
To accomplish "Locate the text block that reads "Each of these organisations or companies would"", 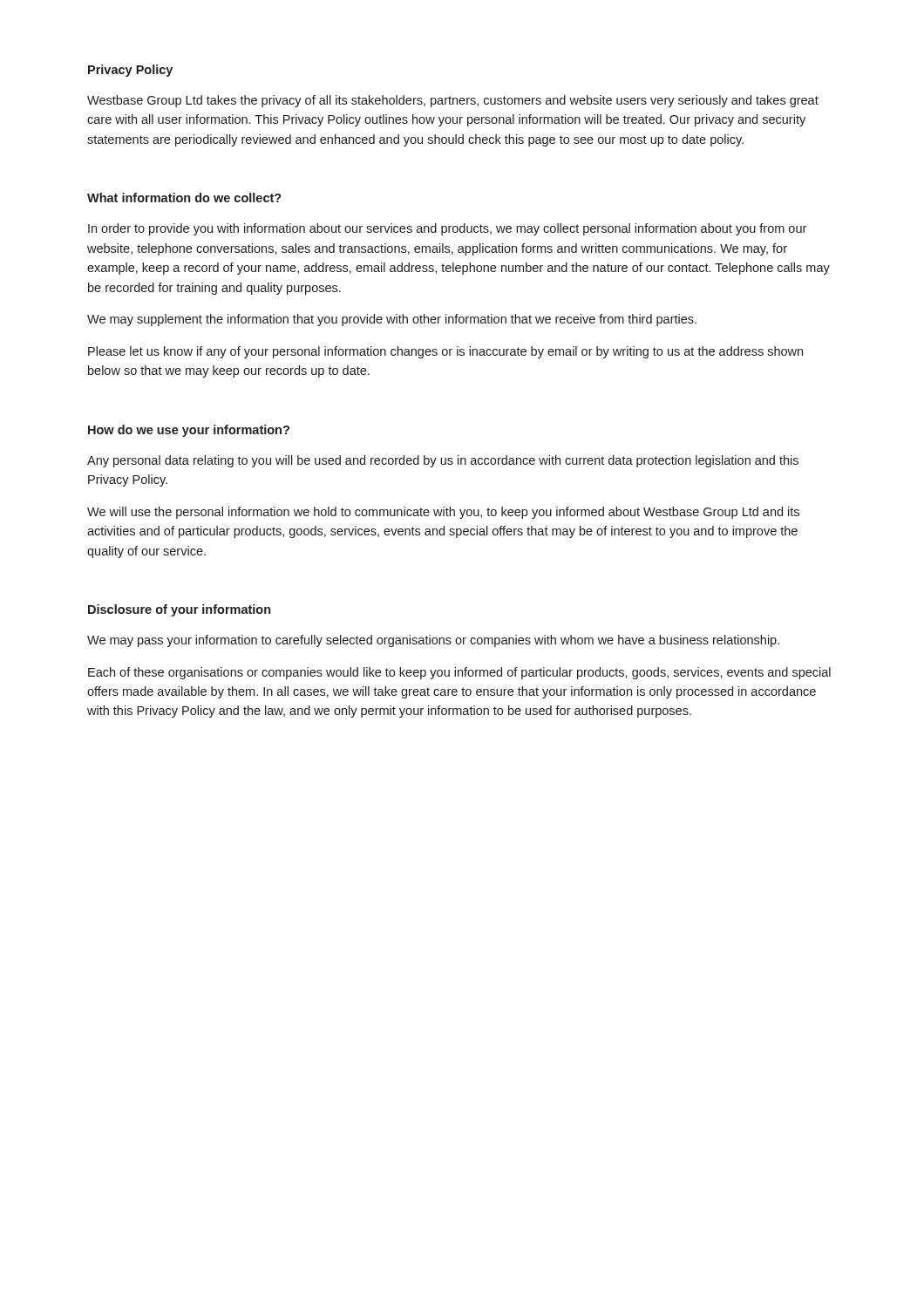I will 459,691.
